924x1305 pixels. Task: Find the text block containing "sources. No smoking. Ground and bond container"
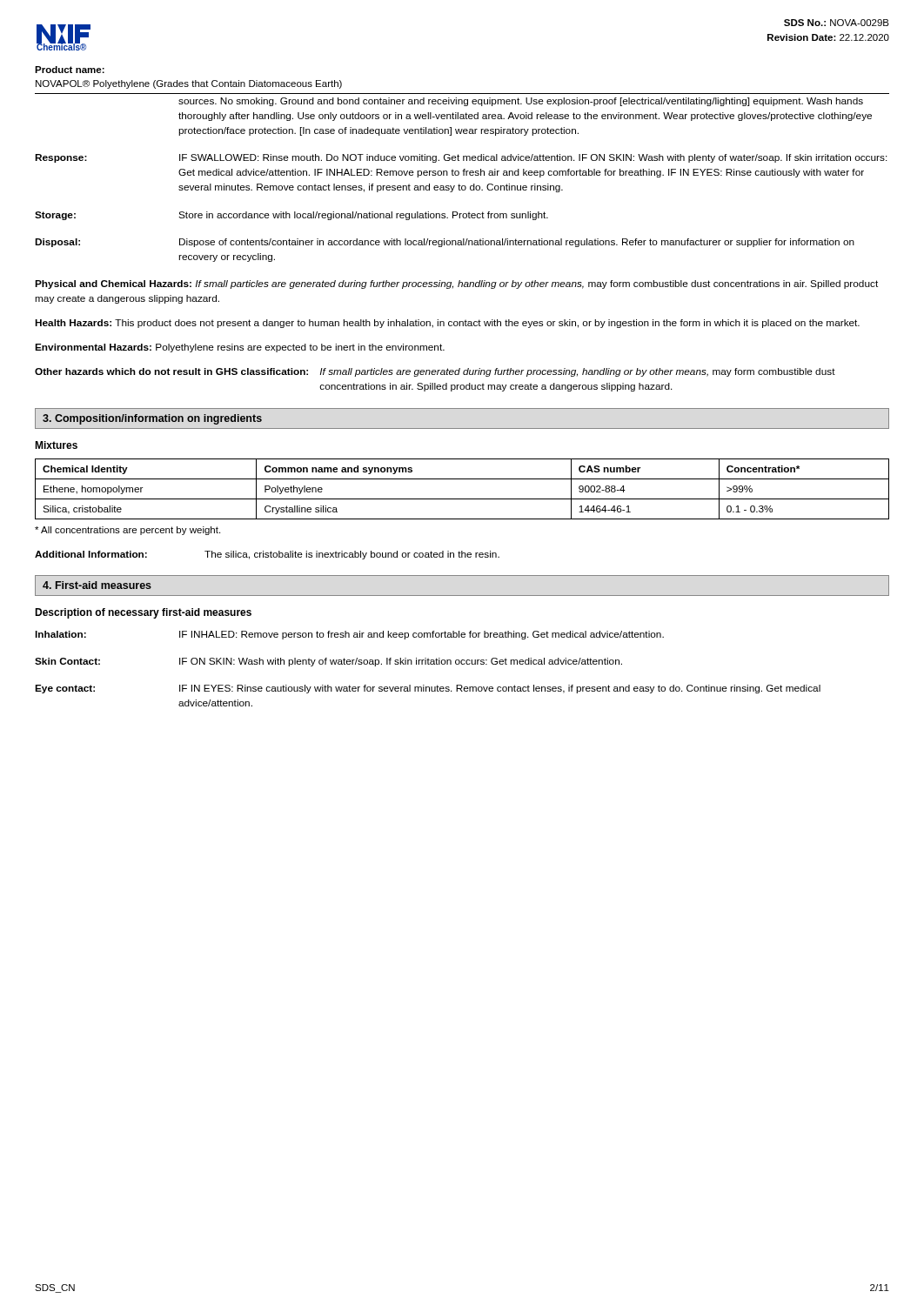(x=462, y=116)
